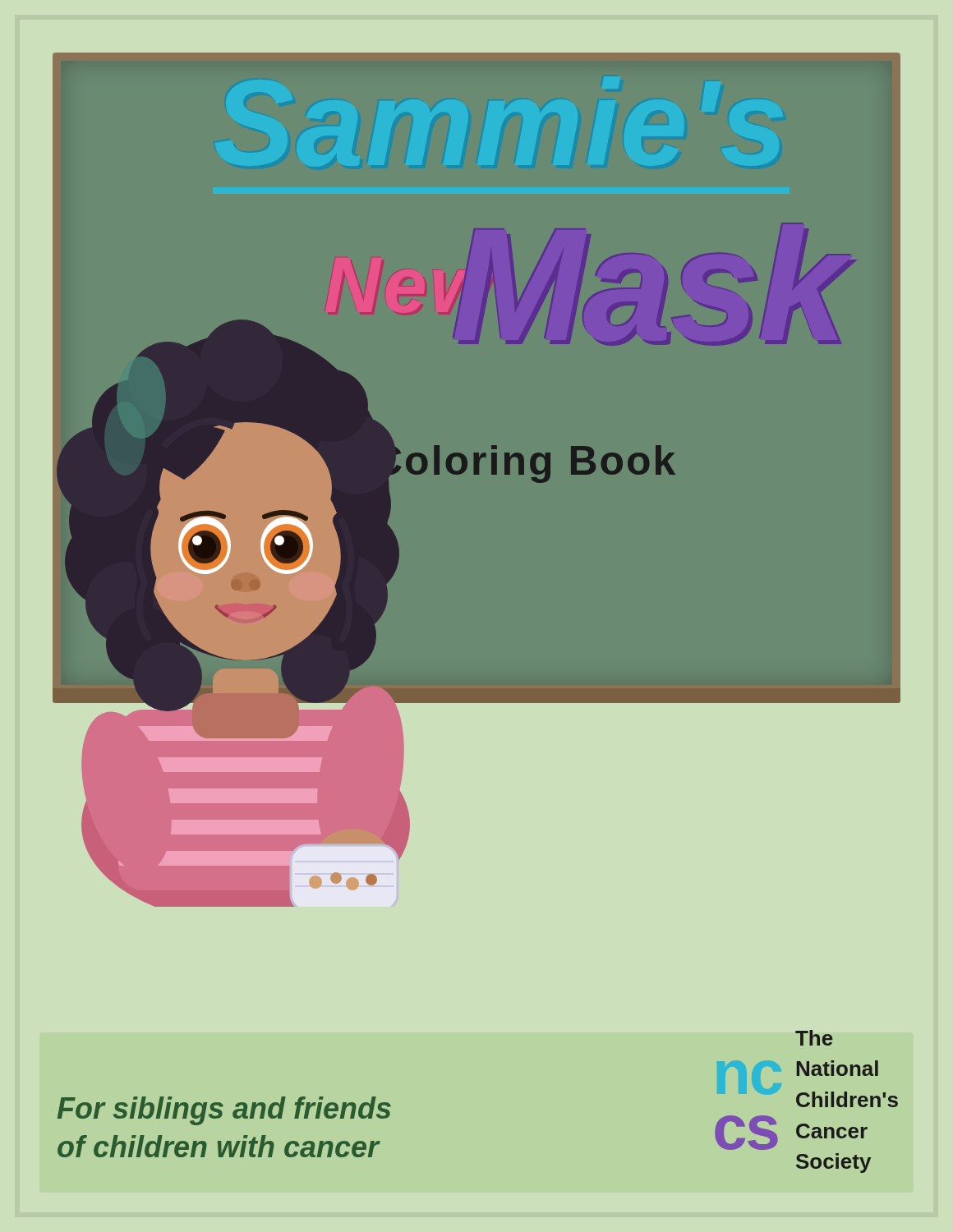Click on the illustration
Viewport: 953px width, 1232px height.
pos(246,570)
